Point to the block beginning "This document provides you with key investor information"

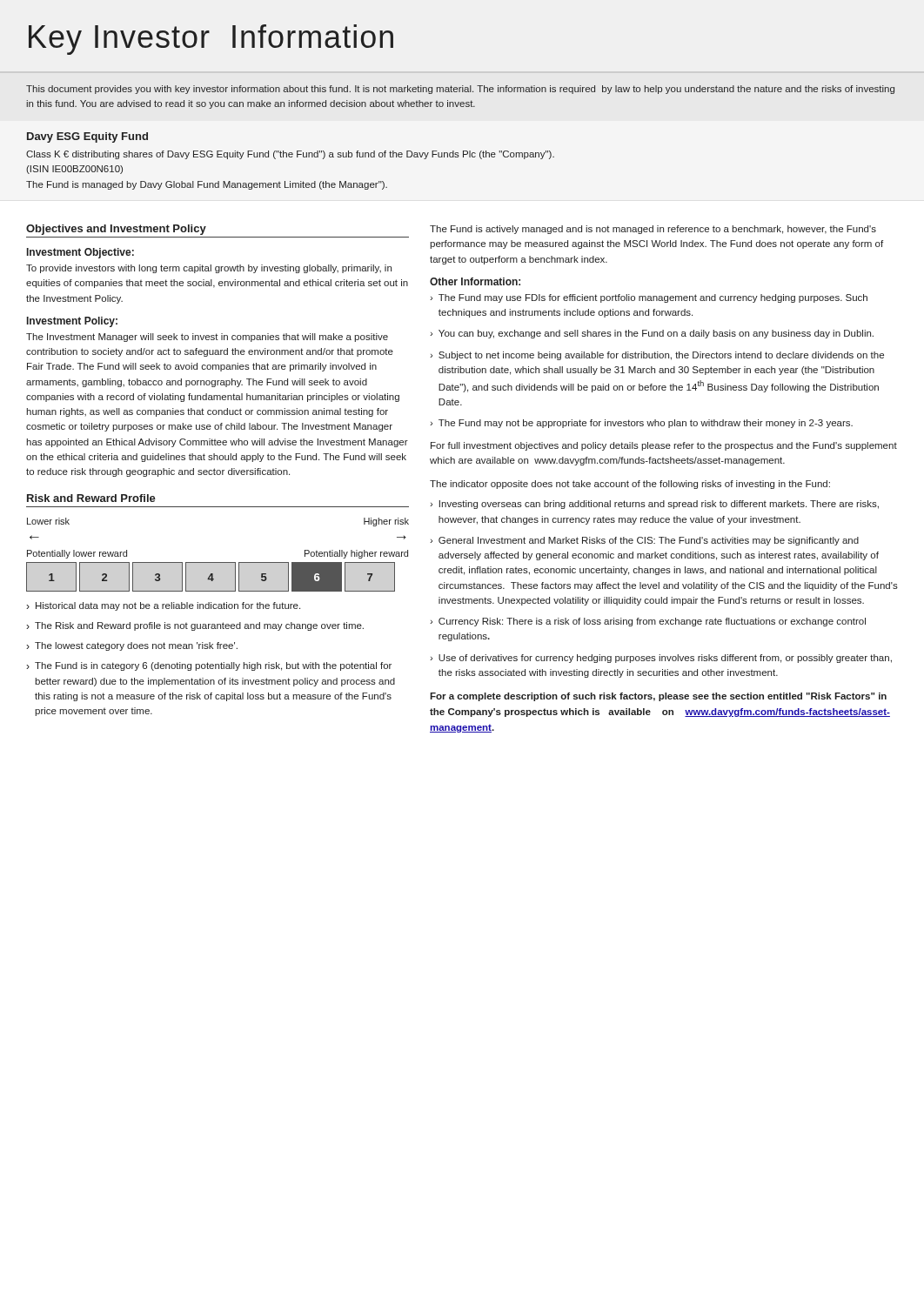click(x=461, y=96)
